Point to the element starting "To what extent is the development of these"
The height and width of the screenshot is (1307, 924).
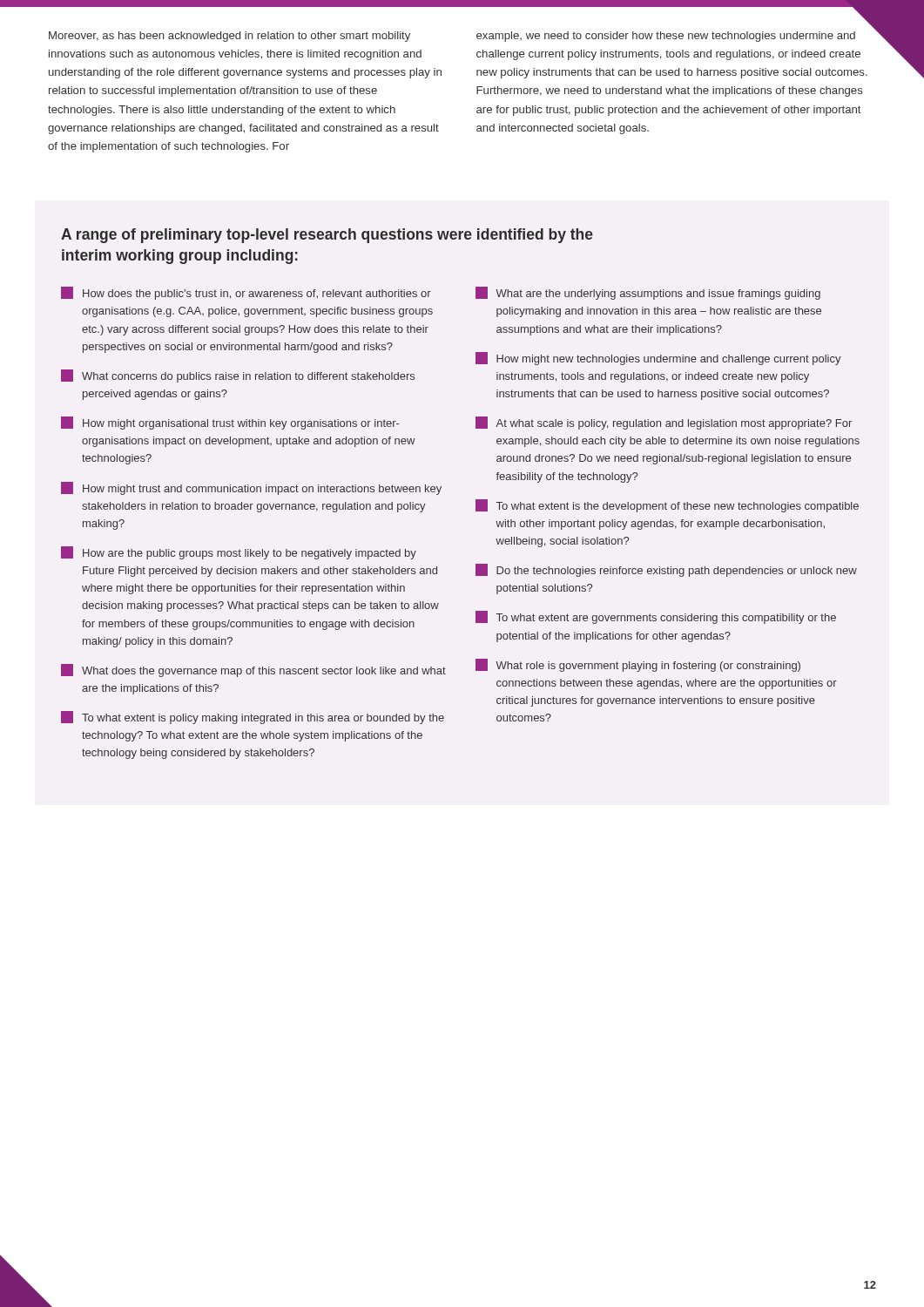[x=669, y=524]
